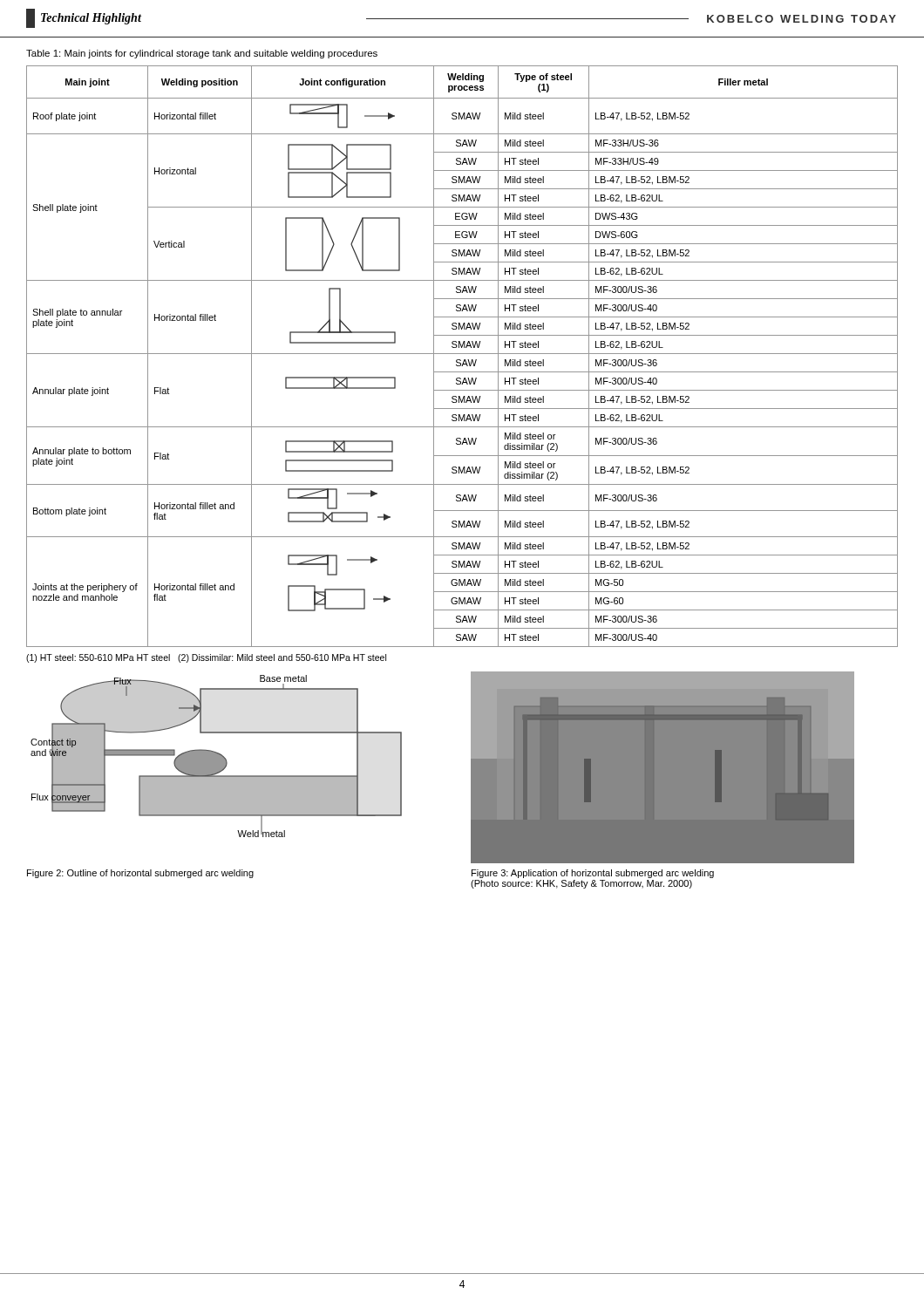924x1308 pixels.
Task: Find the element starting "Figure 3: Application of horizontal submerged arc welding"
Action: tap(593, 878)
